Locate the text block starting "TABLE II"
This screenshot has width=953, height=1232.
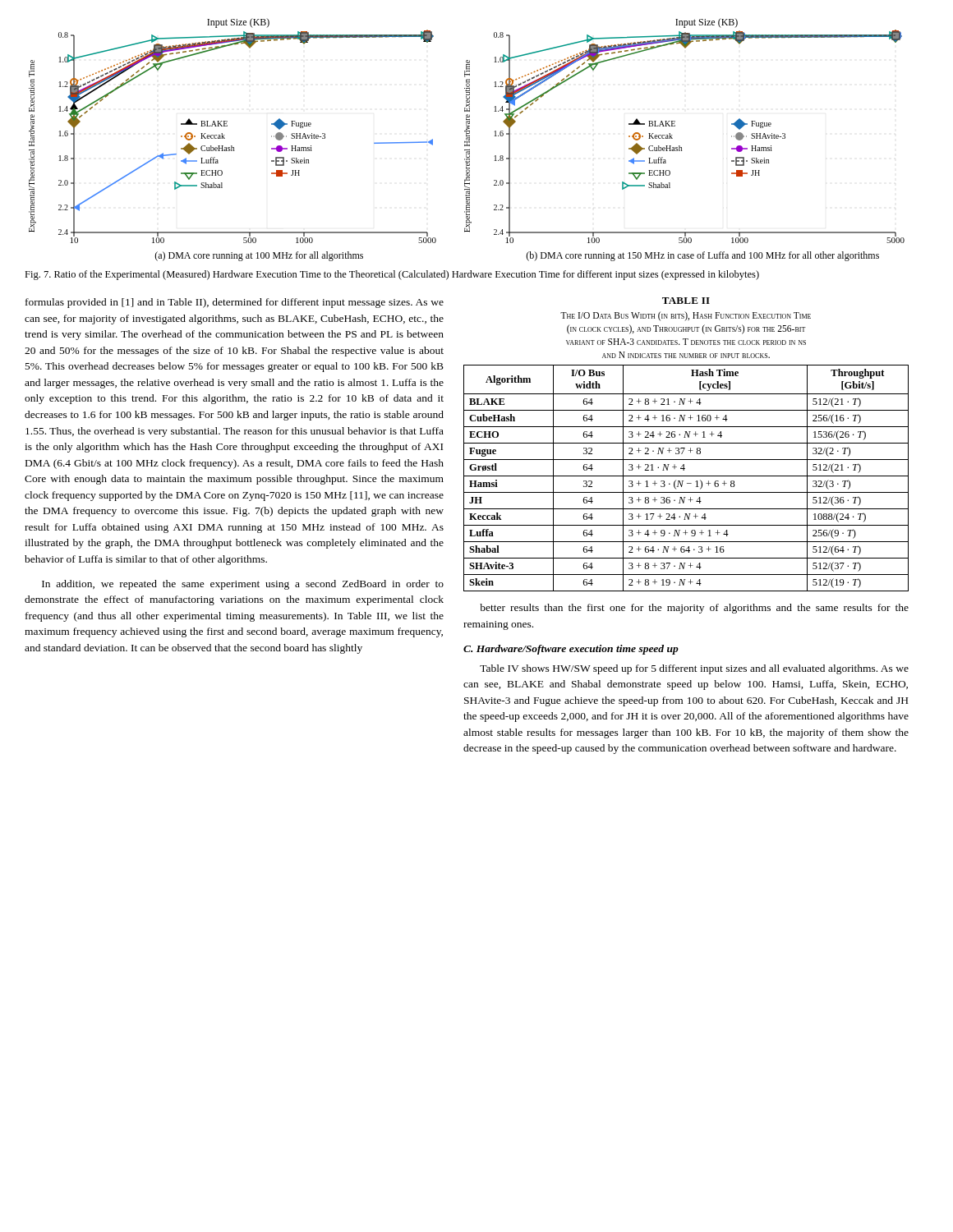[x=686, y=300]
